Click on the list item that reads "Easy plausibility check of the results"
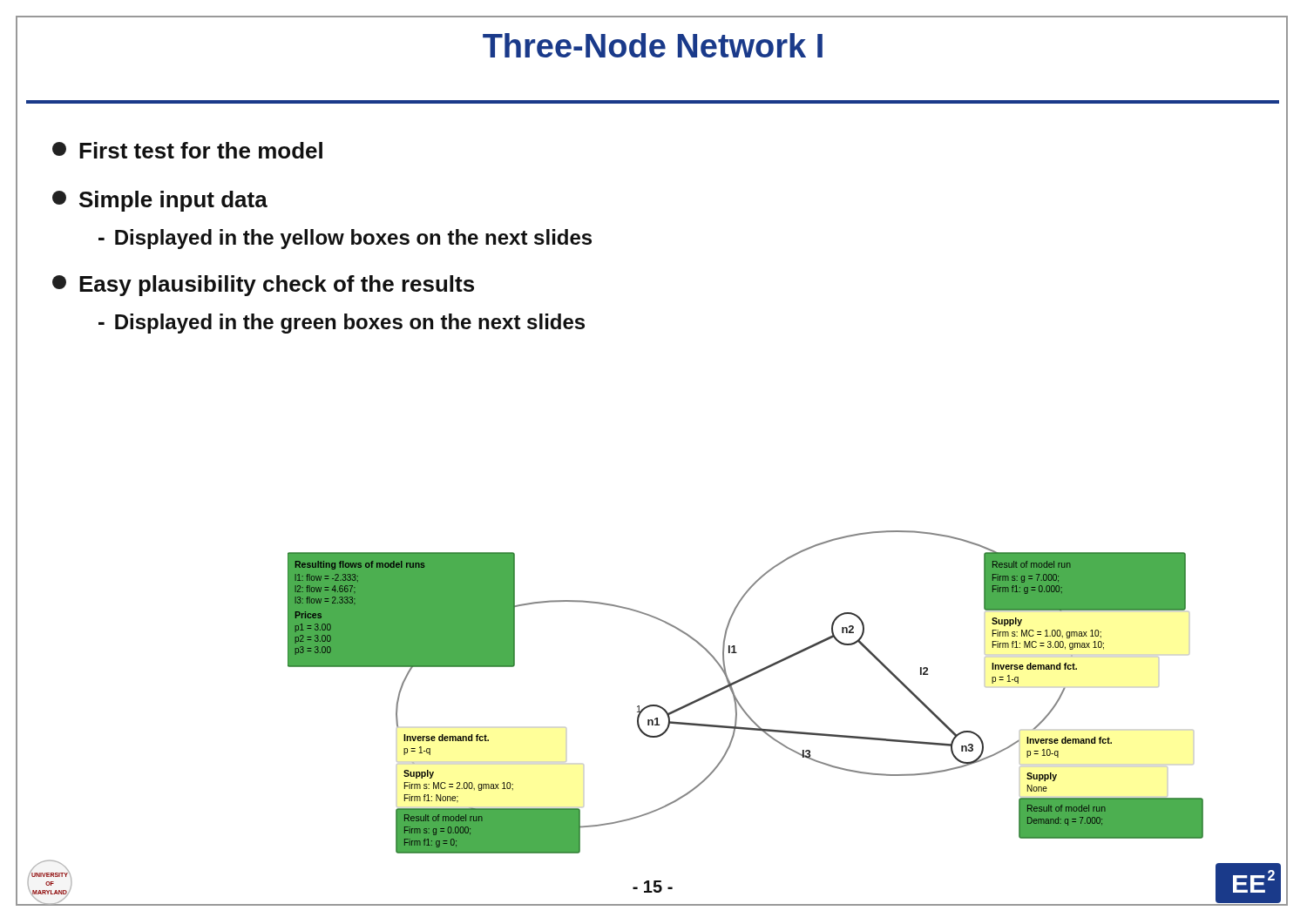1307x924 pixels. [x=264, y=284]
